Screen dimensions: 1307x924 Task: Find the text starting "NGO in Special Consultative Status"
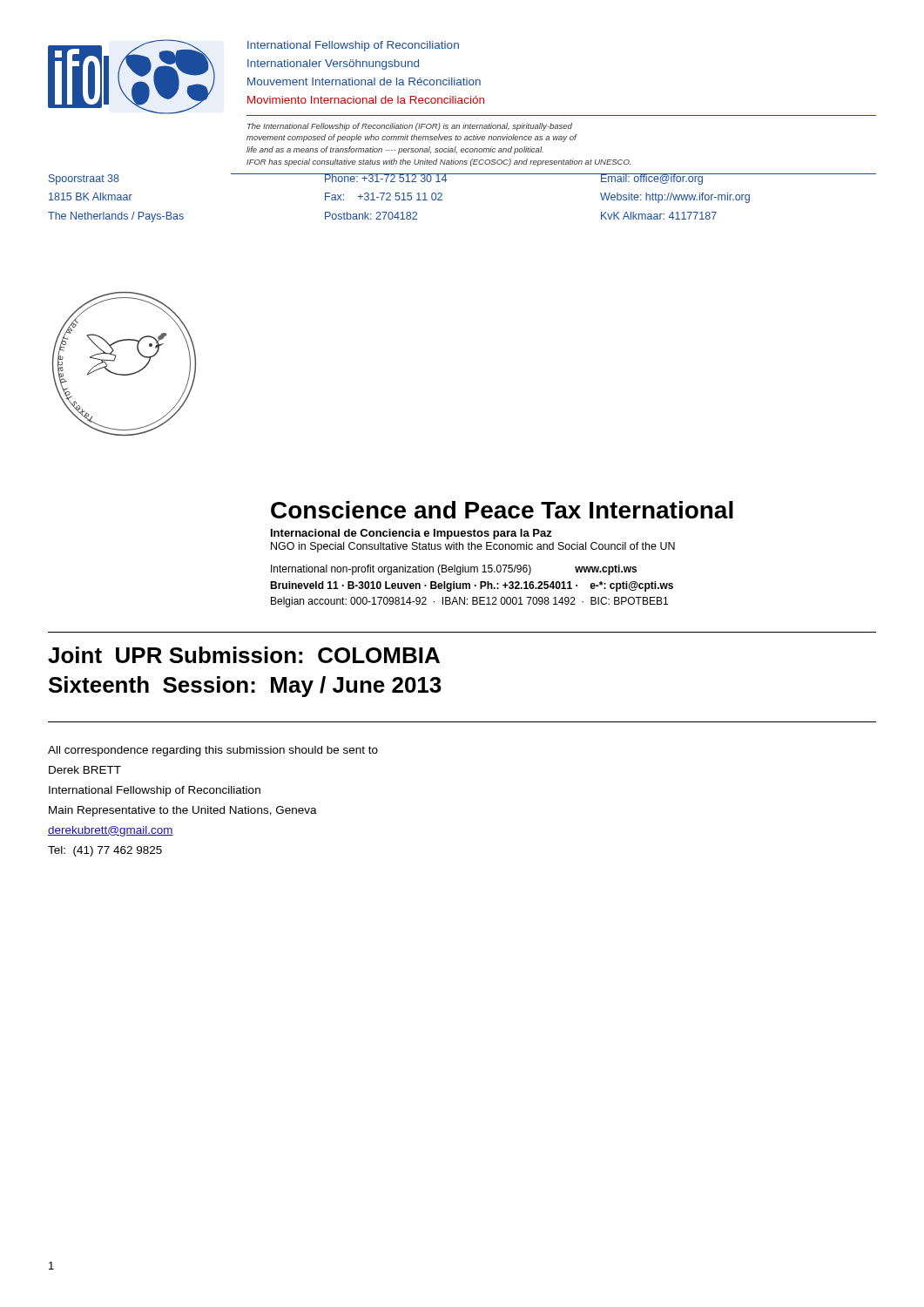pos(473,546)
